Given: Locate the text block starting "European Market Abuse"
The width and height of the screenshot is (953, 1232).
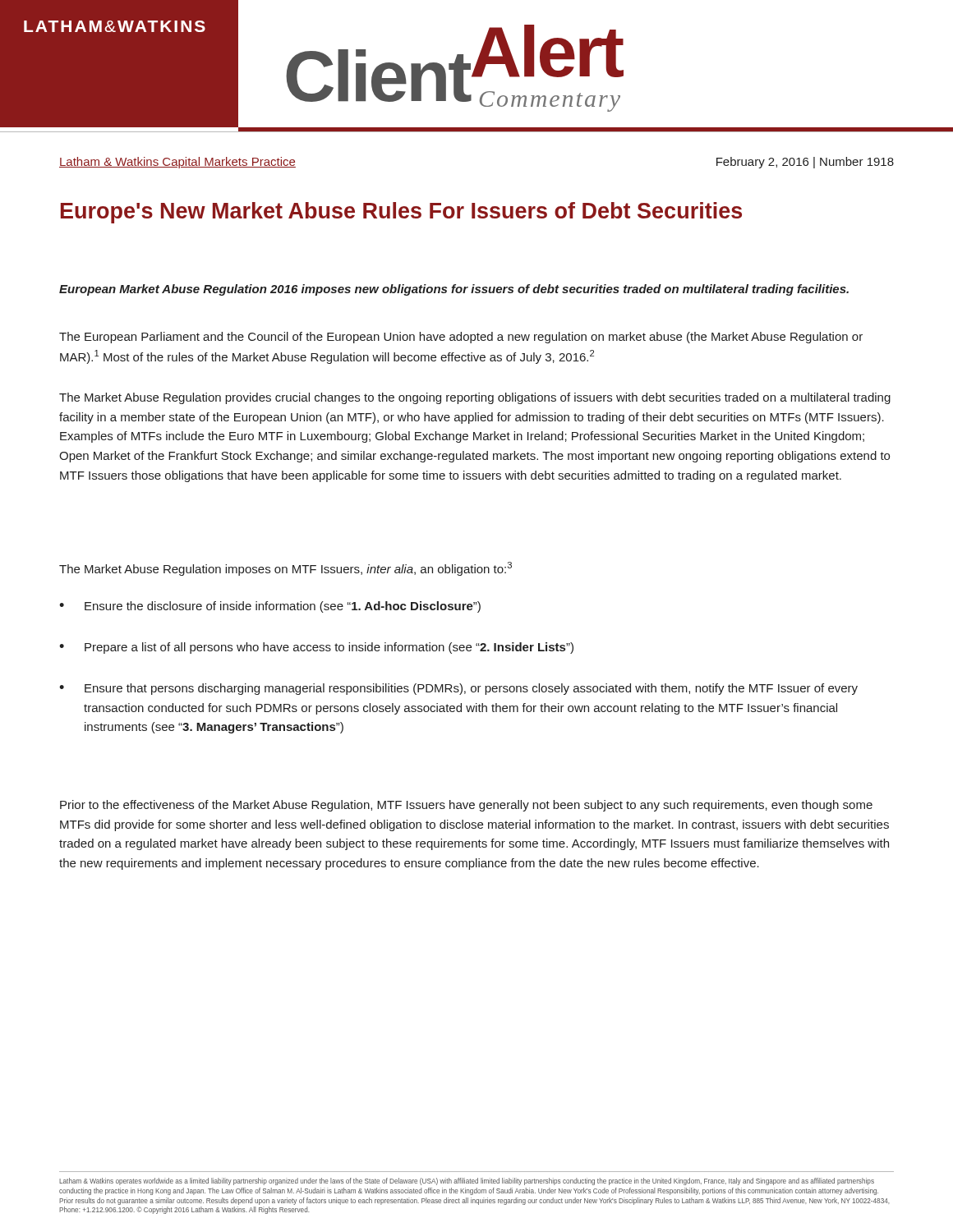Looking at the screenshot, I should click(x=476, y=289).
